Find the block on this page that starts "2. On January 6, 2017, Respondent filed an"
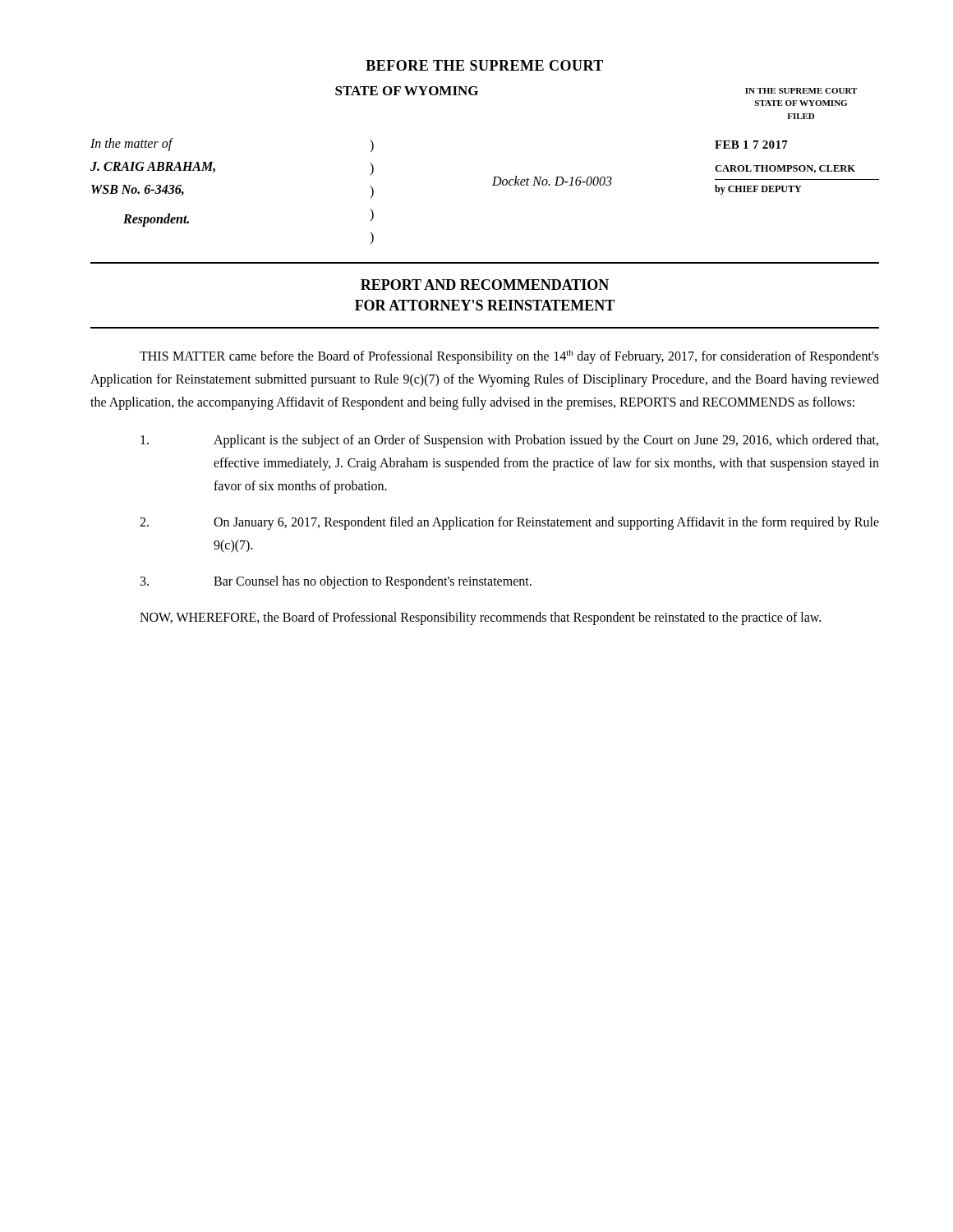 (485, 534)
